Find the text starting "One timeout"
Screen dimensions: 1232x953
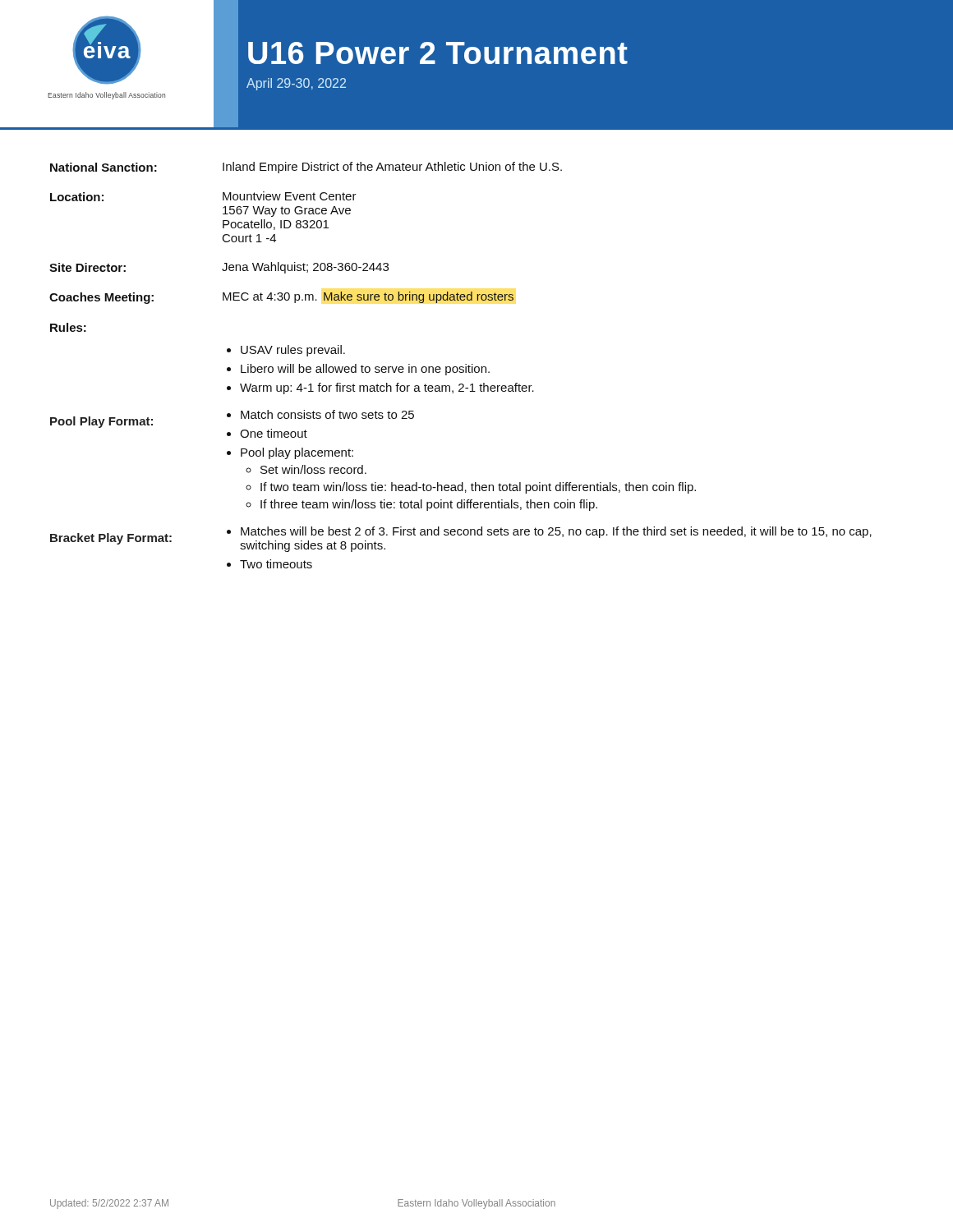click(273, 433)
